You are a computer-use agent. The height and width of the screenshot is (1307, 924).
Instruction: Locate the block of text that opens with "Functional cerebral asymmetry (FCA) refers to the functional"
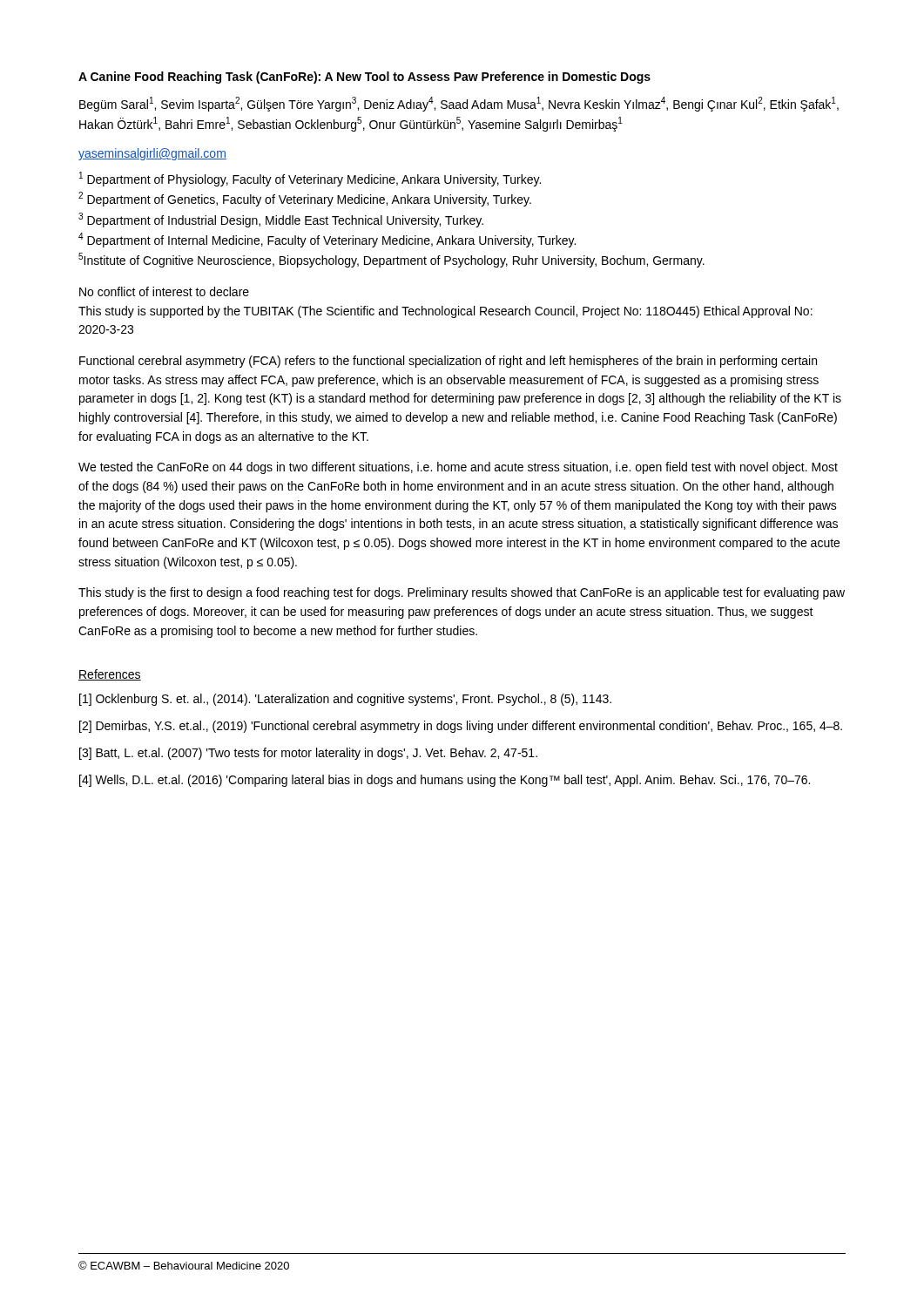(460, 398)
